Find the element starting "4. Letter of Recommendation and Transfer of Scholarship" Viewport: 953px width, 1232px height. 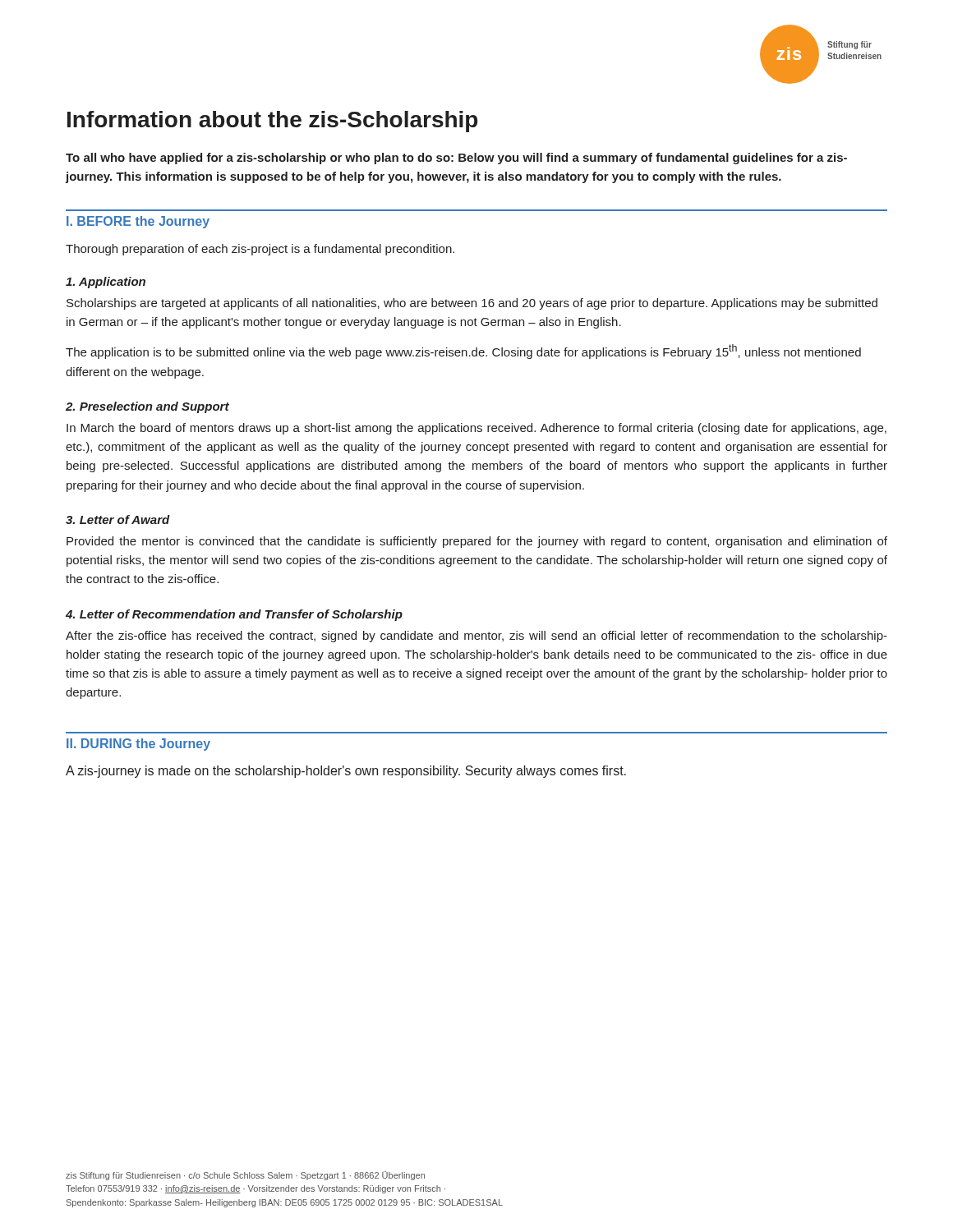(x=234, y=614)
